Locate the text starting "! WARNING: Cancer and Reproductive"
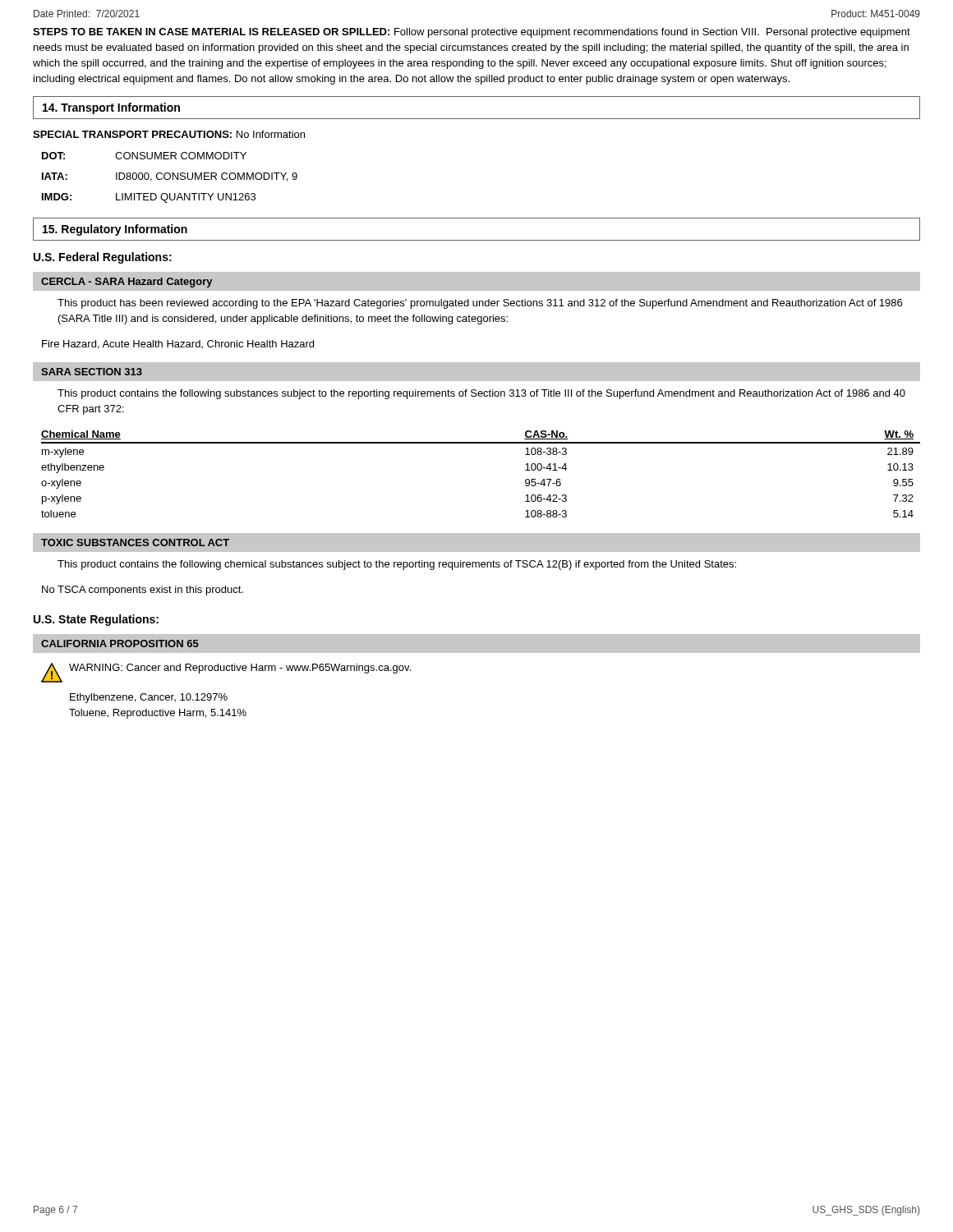The width and height of the screenshot is (953, 1232). tap(226, 672)
